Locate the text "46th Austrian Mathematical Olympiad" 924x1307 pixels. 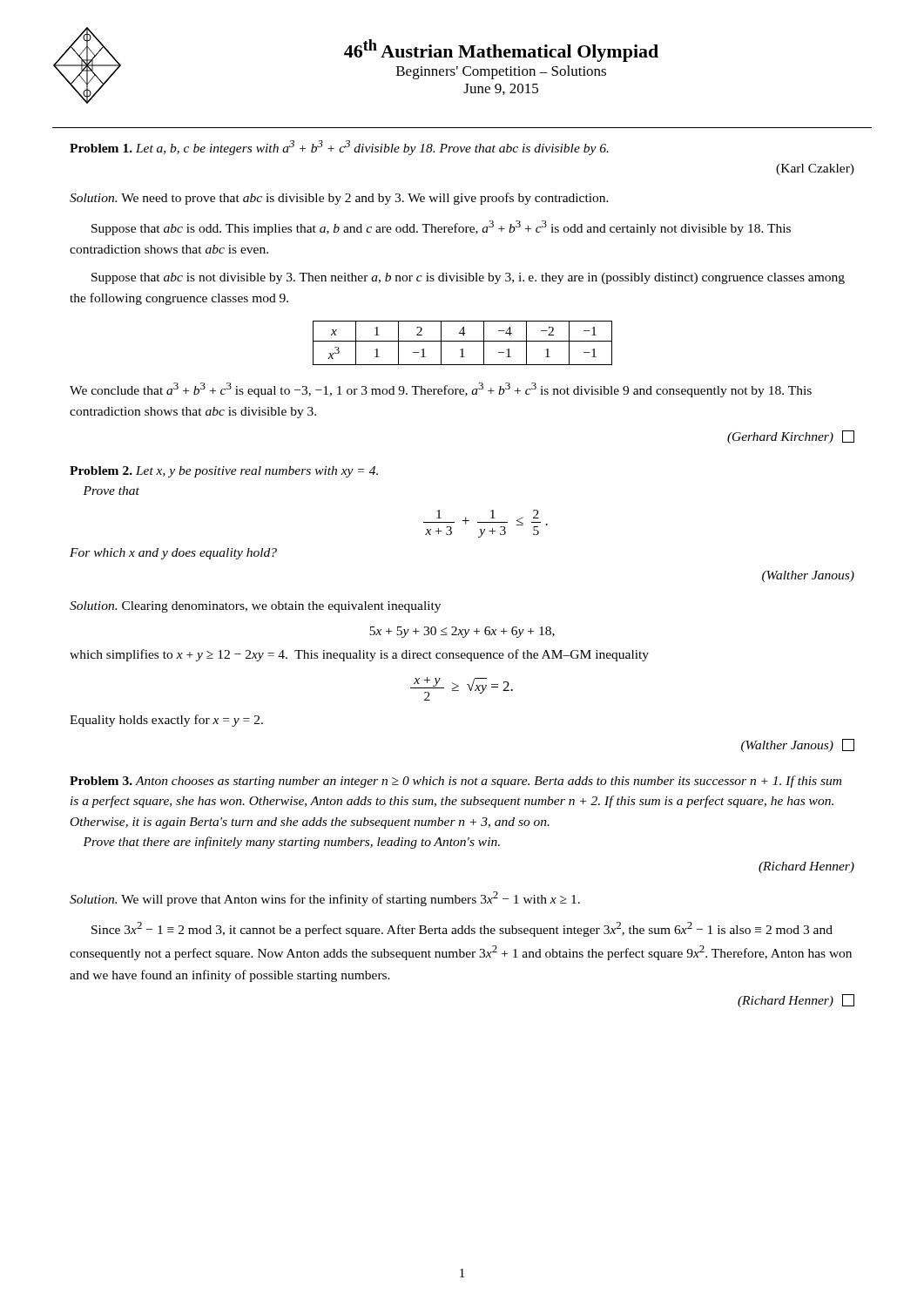(501, 49)
